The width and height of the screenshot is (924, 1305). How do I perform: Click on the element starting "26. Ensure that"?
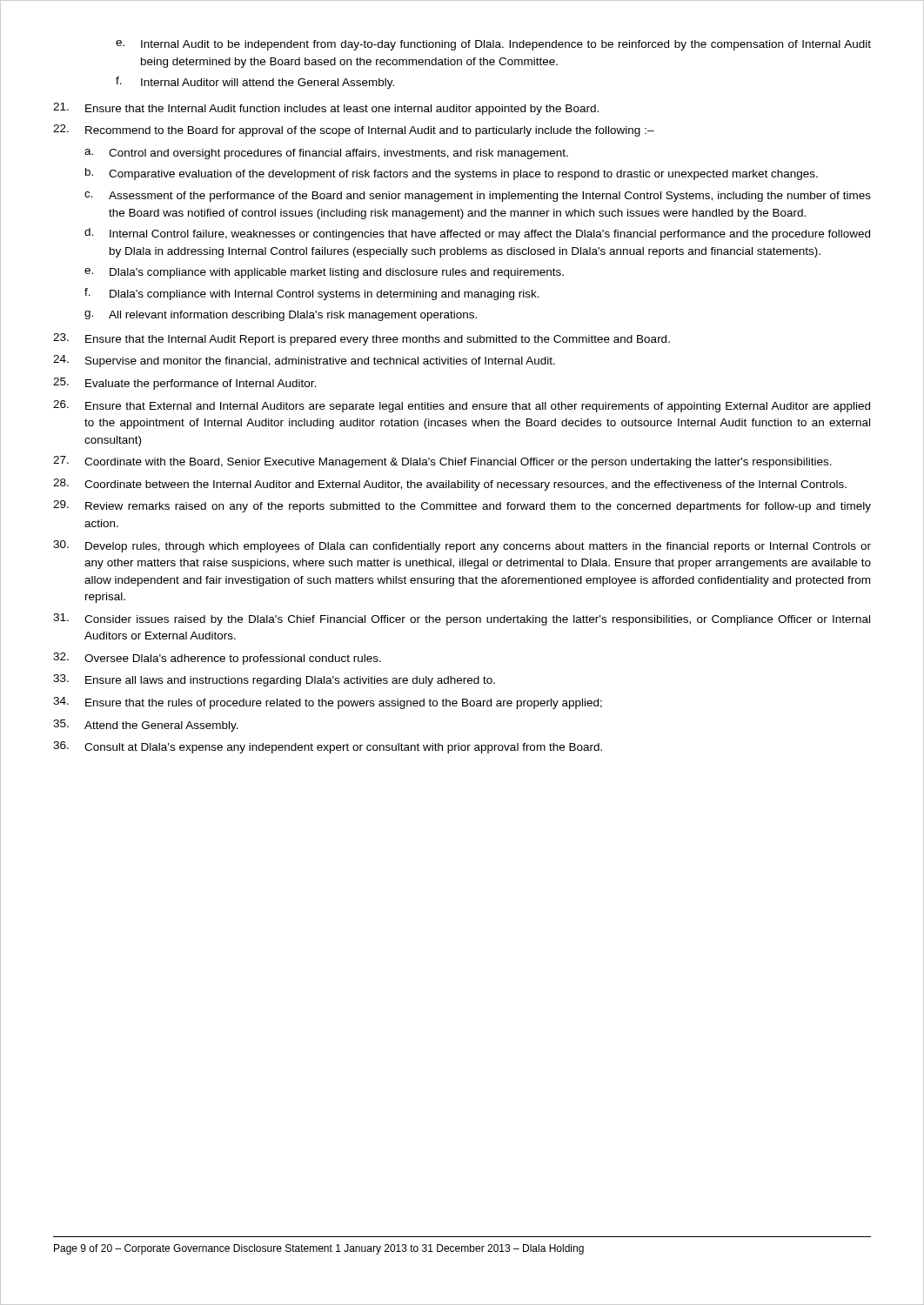(462, 423)
